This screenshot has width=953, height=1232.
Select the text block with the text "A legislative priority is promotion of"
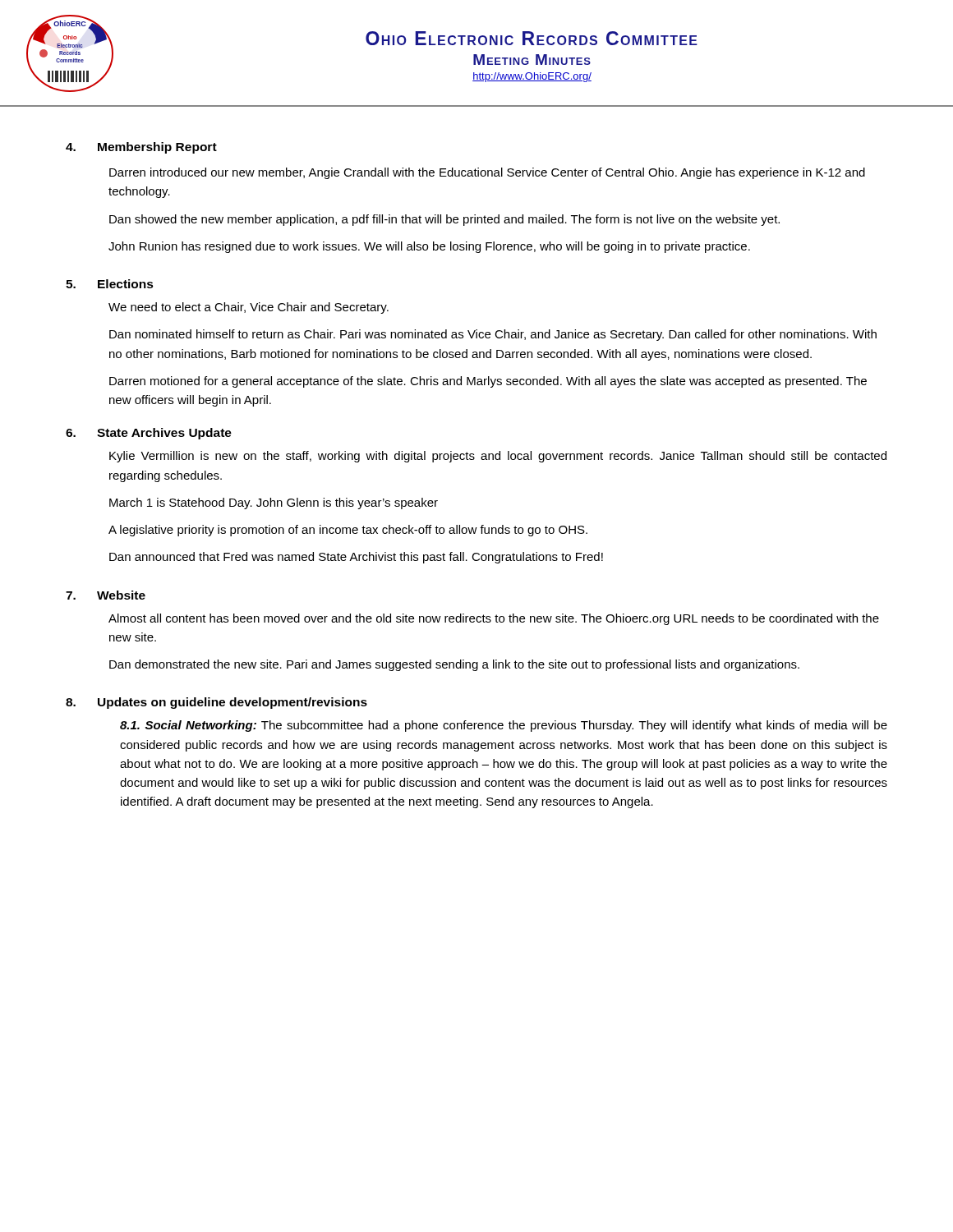click(498, 529)
